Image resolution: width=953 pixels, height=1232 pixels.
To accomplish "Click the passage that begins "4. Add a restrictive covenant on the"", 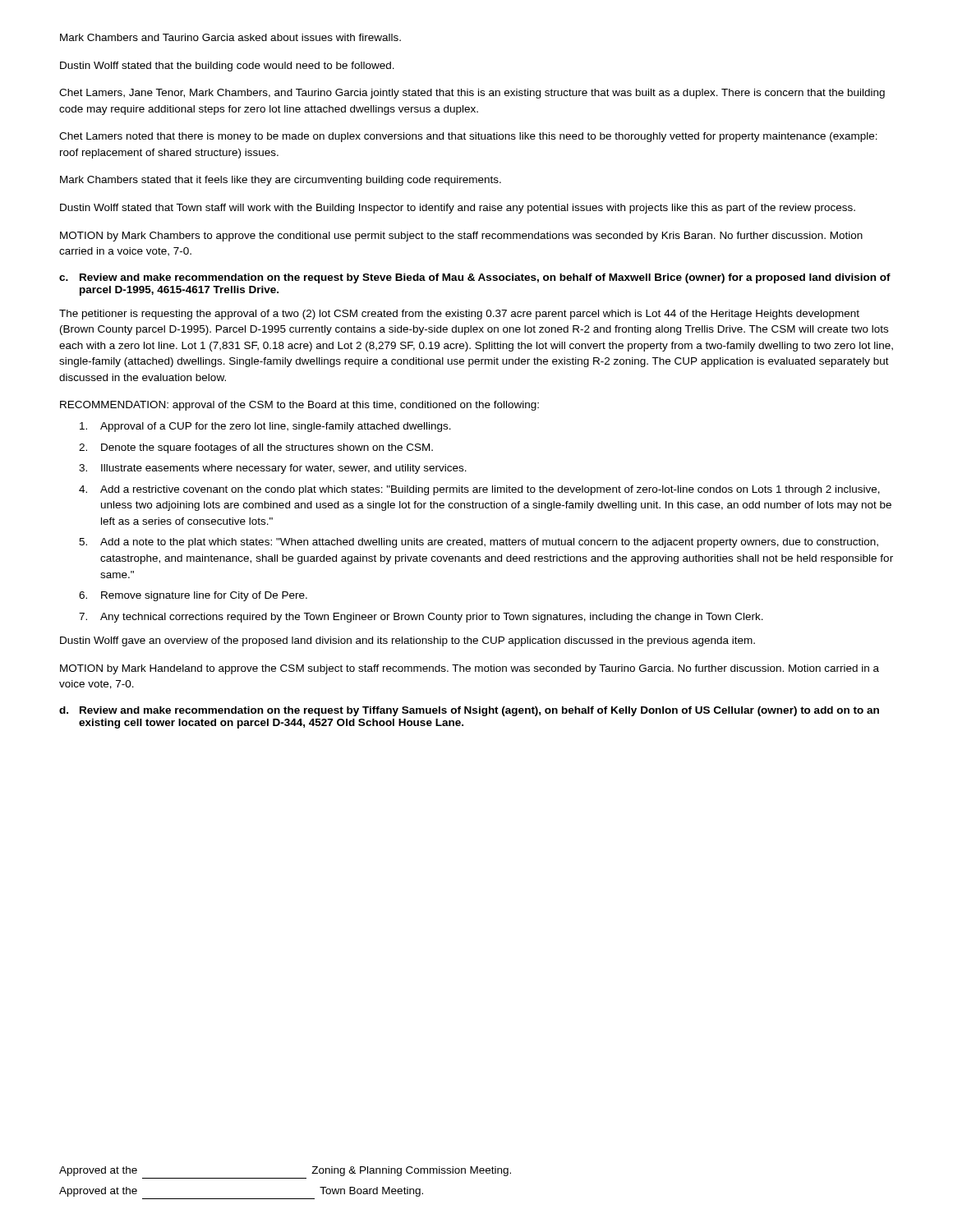I will 486,505.
